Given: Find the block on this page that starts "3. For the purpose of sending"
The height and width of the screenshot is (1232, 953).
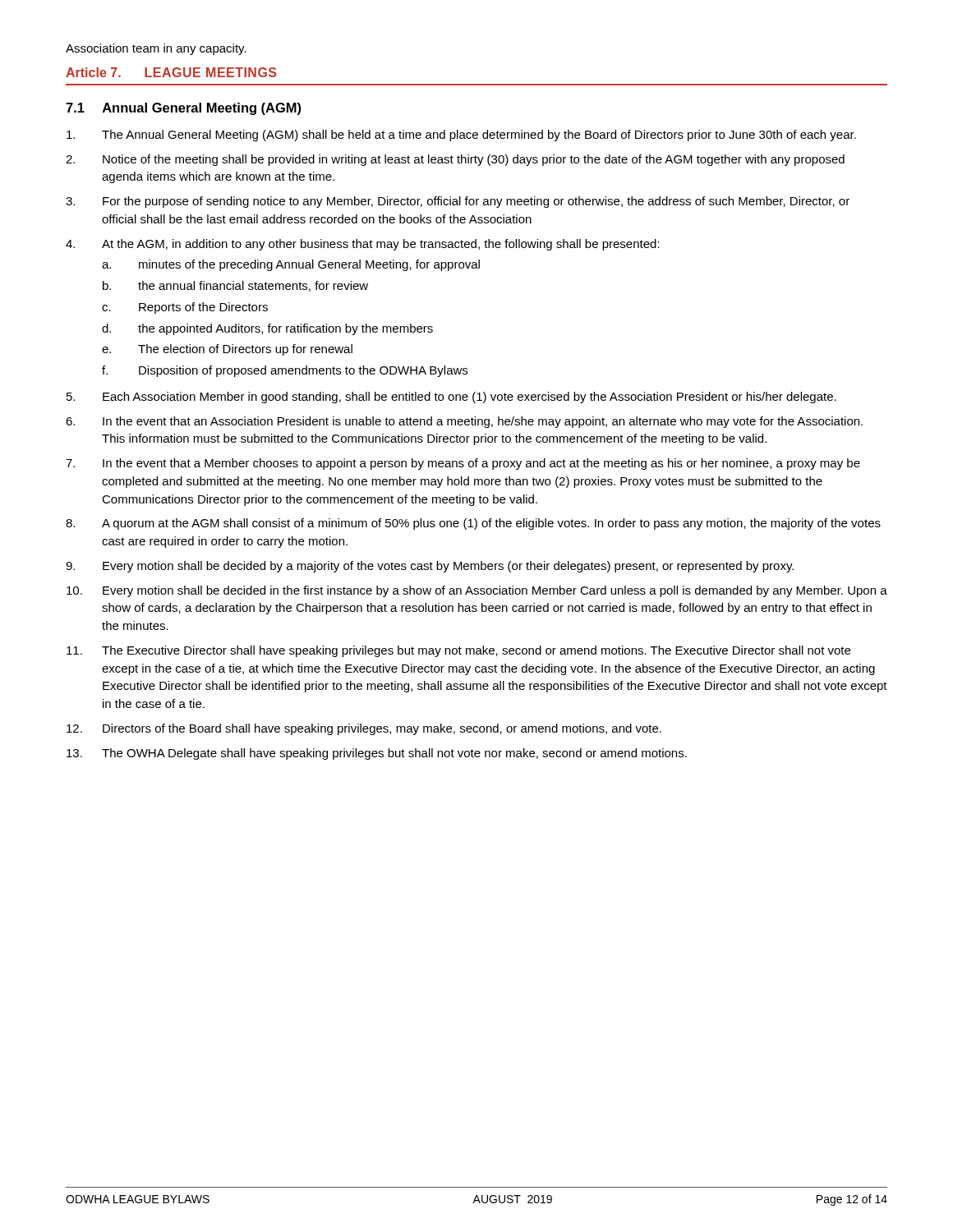Looking at the screenshot, I should (x=476, y=210).
